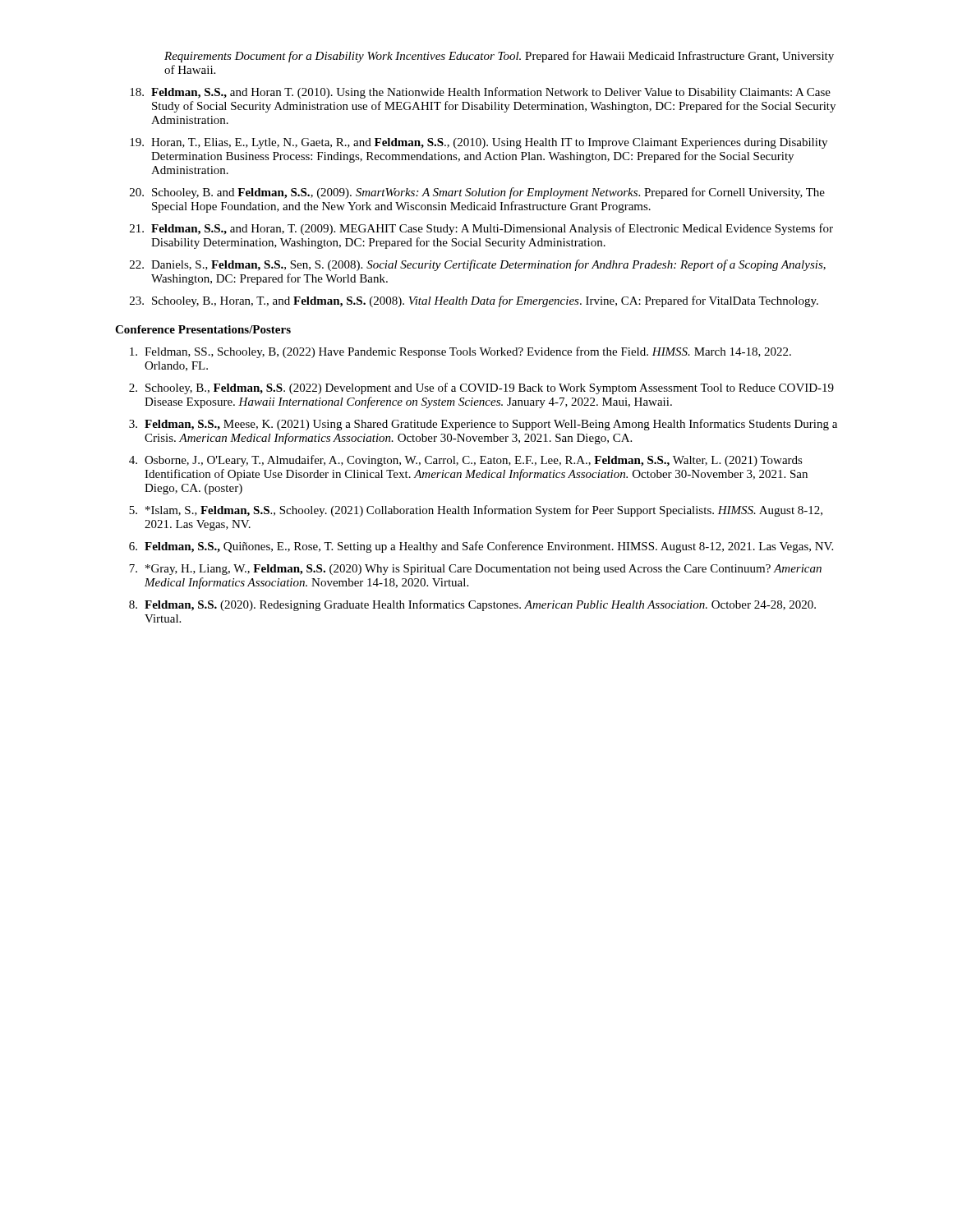
Task: Point to the element starting "5. *Islam, S., Feldman, S.S., Schooley."
Action: (x=476, y=517)
